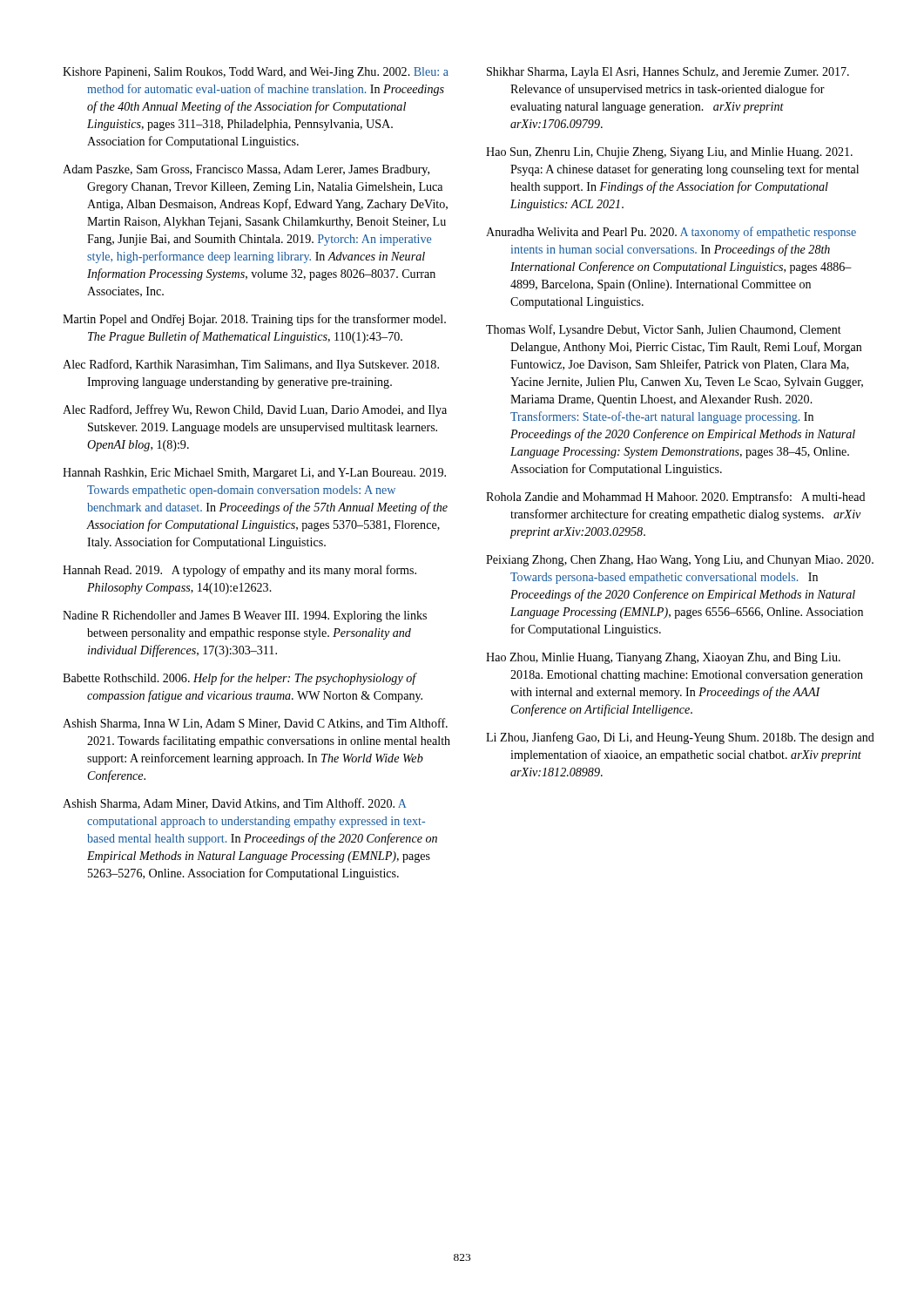
Task: Select the list item that says "Rohola Zandie and Mohammad H Mahoor. 2020. Emptransfo:"
Action: click(676, 514)
